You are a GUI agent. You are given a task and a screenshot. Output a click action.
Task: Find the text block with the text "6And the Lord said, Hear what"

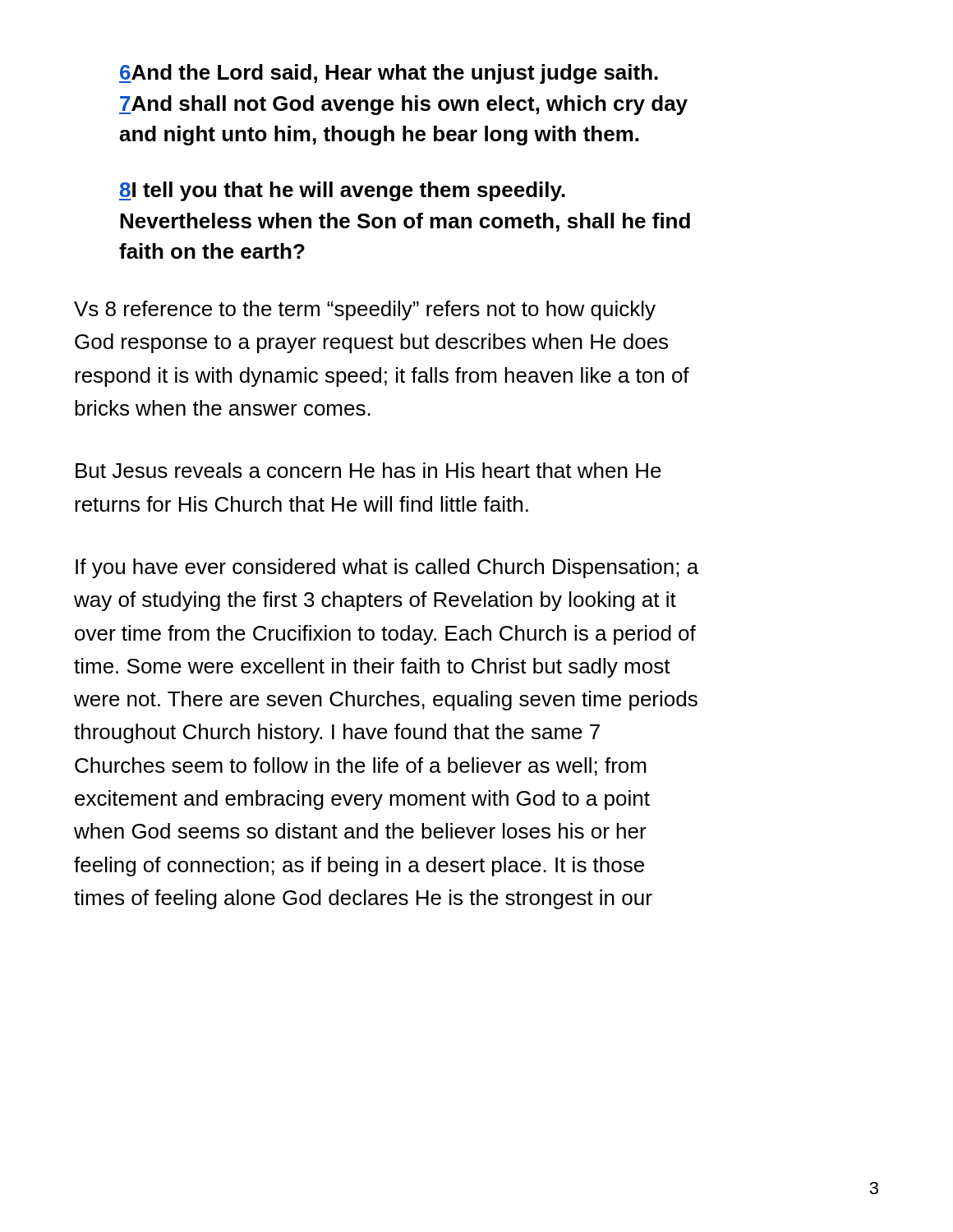pyautogui.click(x=499, y=104)
